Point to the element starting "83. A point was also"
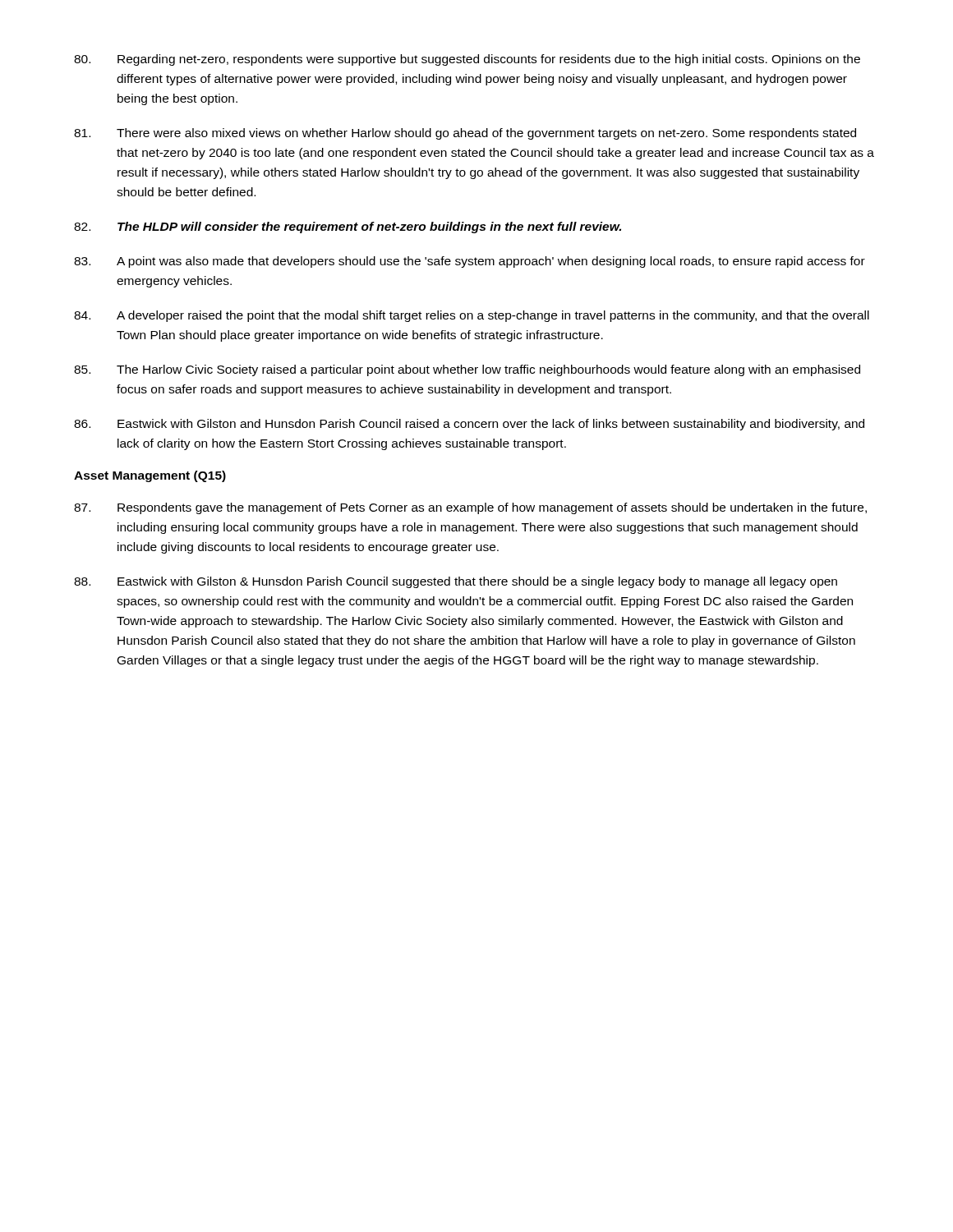Image resolution: width=953 pixels, height=1232 pixels. (476, 271)
